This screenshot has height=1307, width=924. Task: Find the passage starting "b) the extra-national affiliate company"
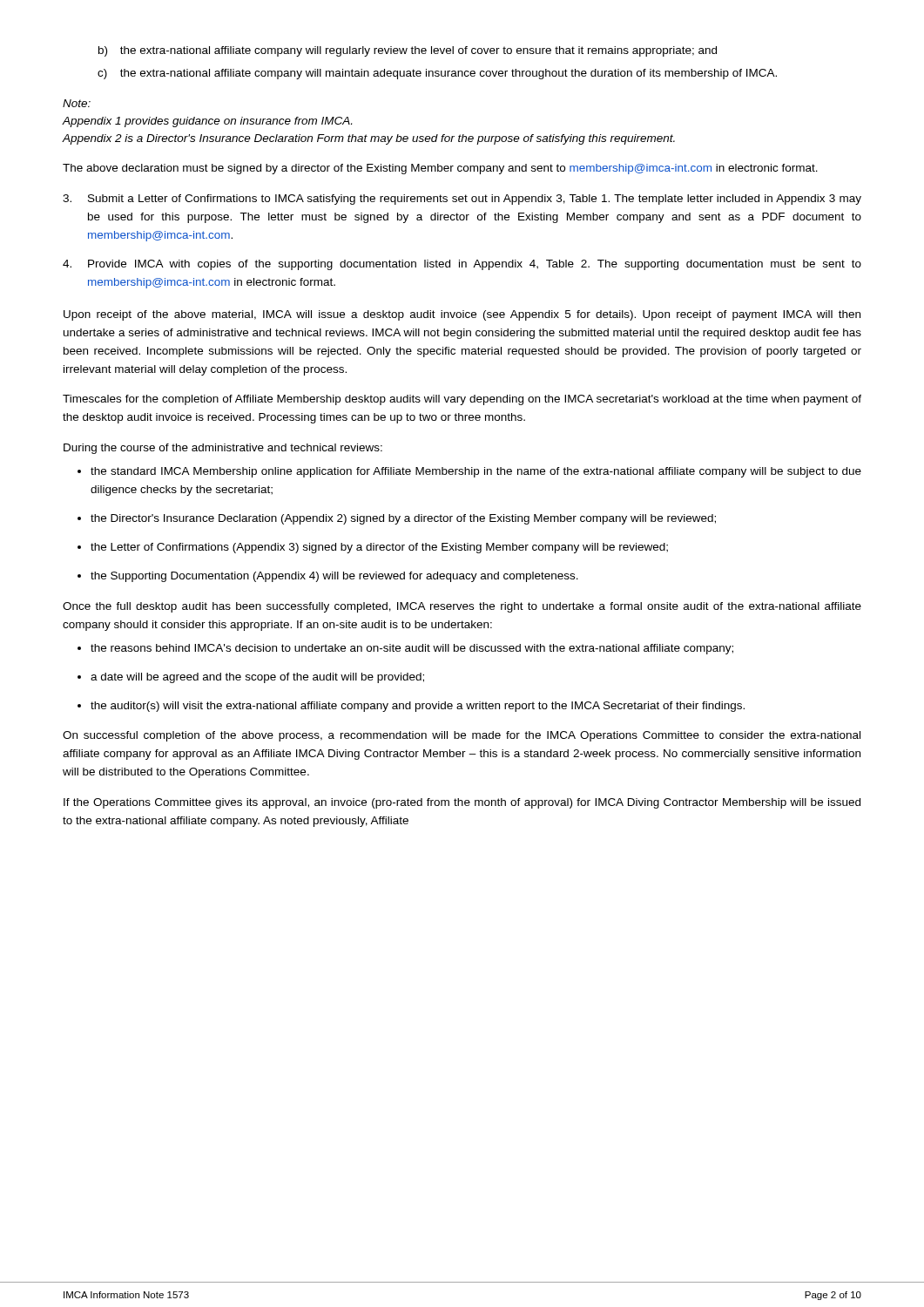479,62
